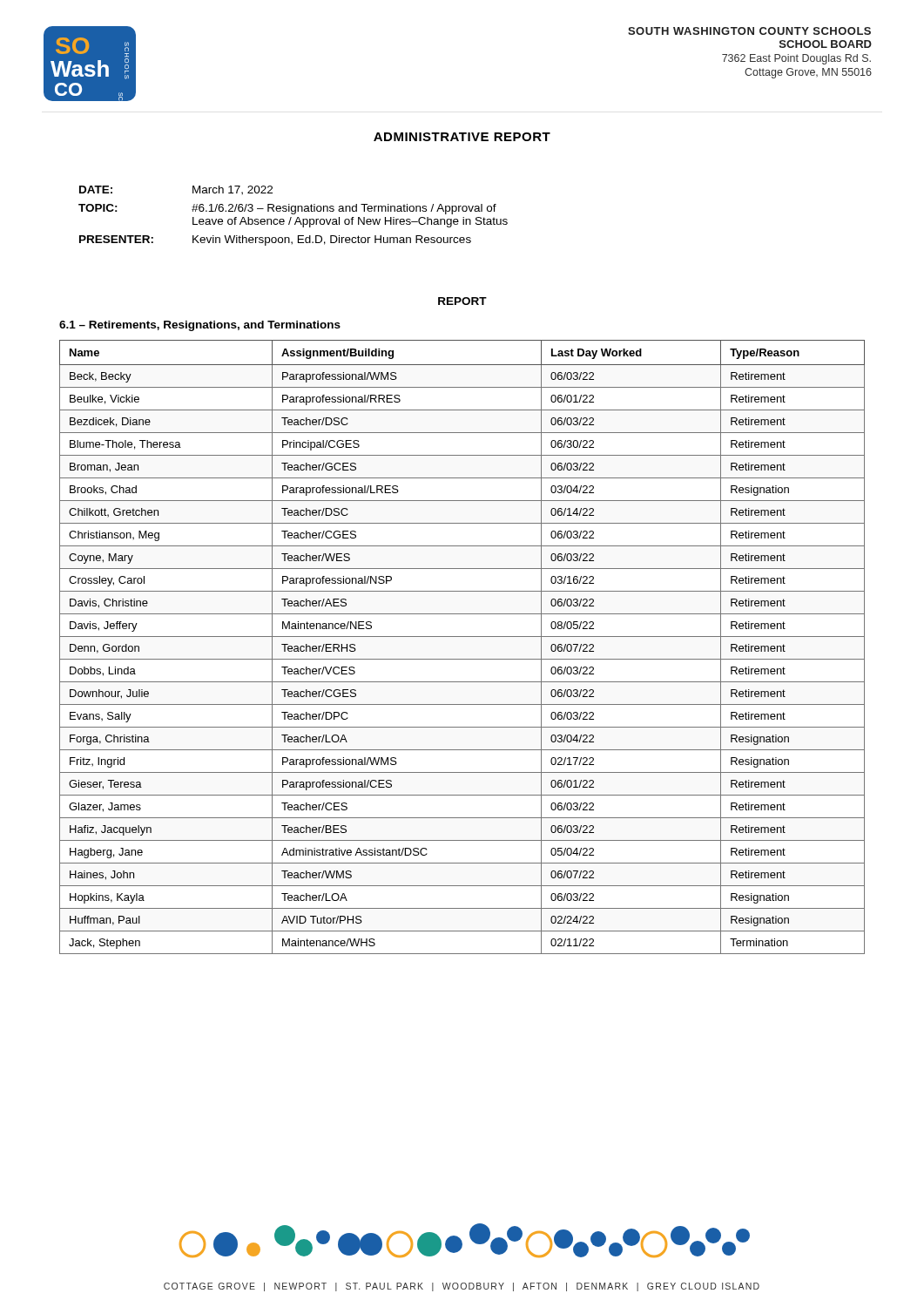The width and height of the screenshot is (924, 1307).
Task: Click on the element starting "PRESENTER: Kevin Witherspoon, Ed.D,"
Action: coord(457,239)
